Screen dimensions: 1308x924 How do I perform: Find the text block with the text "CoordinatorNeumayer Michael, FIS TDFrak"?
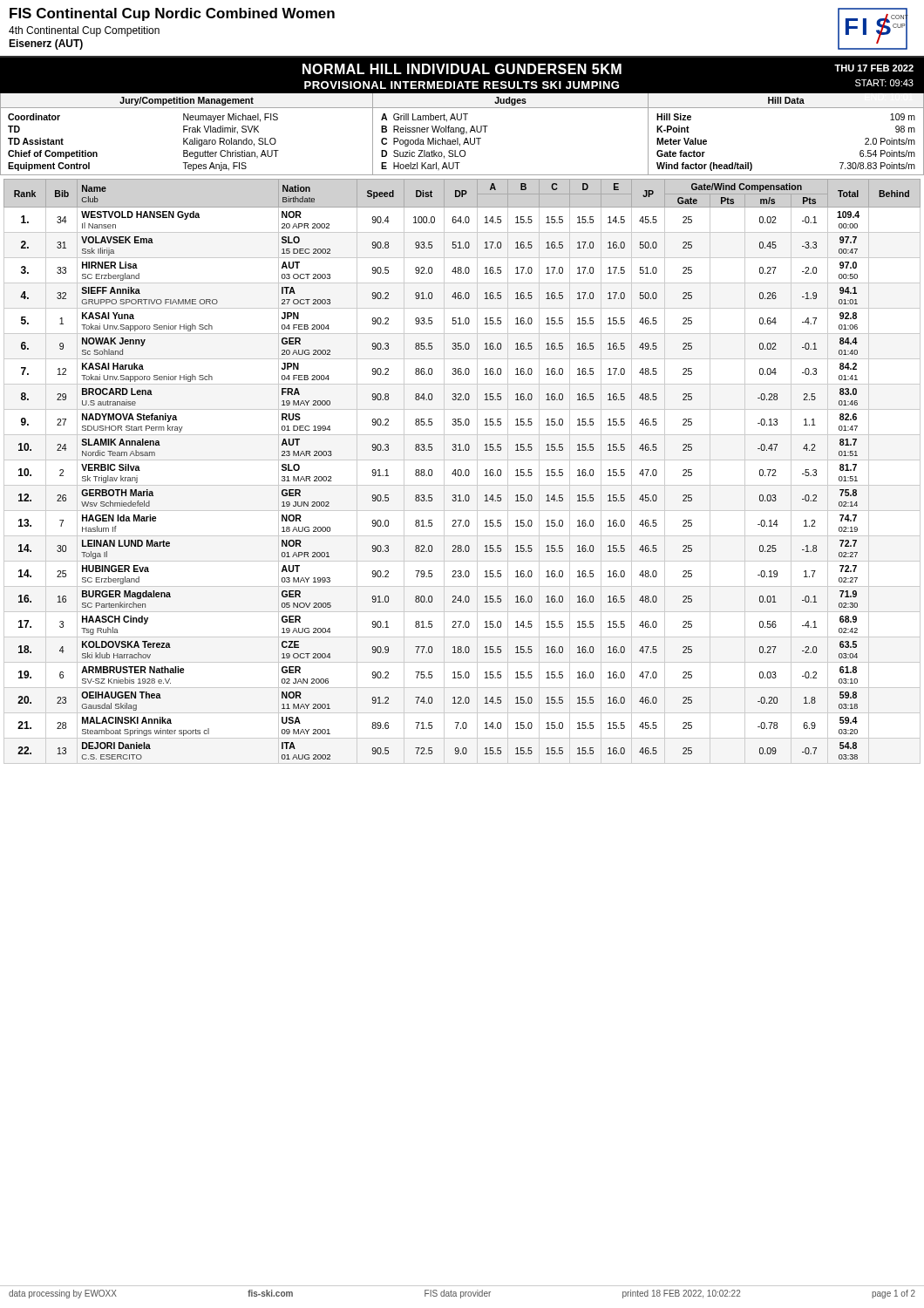pyautogui.click(x=187, y=141)
